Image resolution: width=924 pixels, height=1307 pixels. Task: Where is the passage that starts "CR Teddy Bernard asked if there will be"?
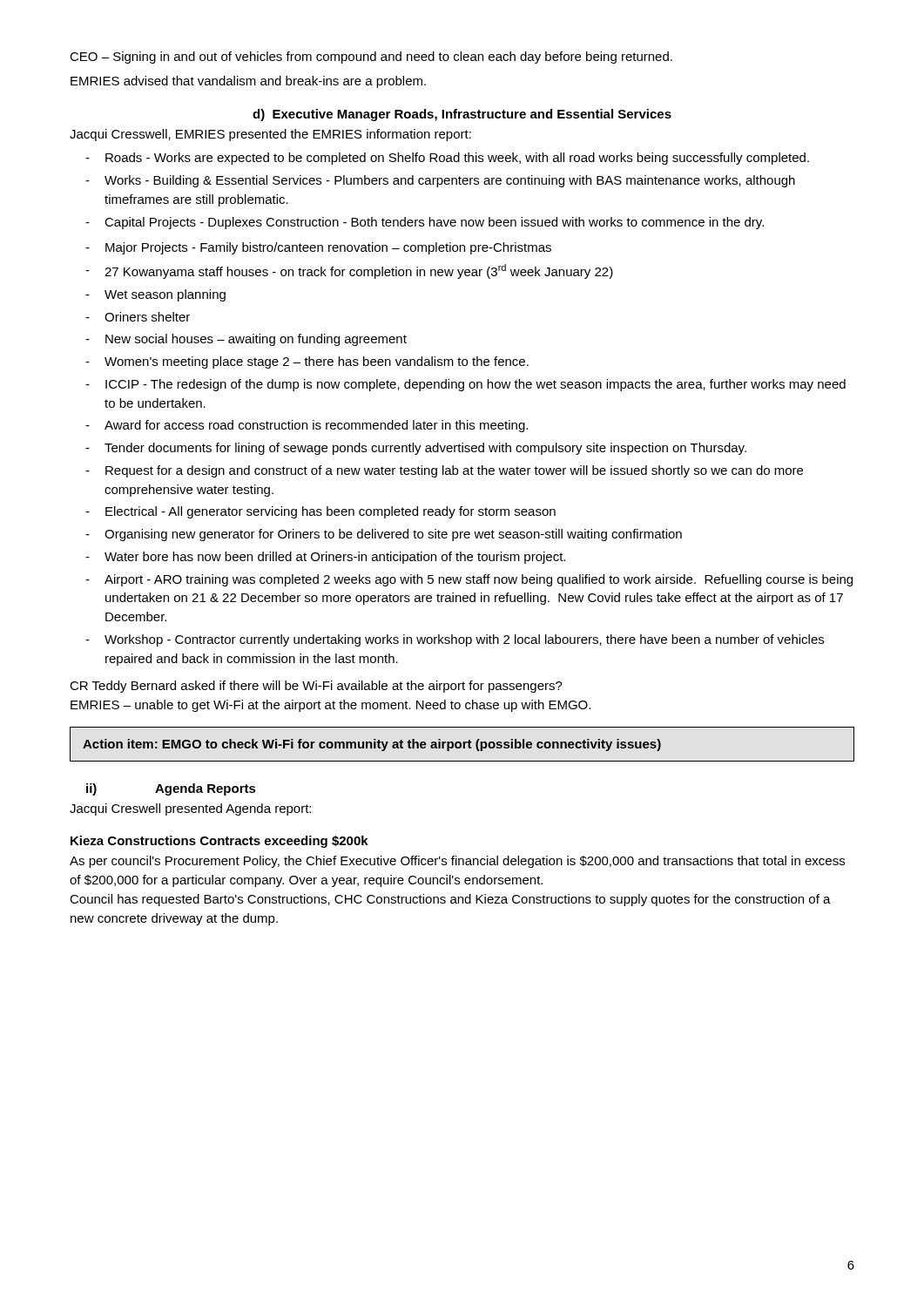coord(331,695)
